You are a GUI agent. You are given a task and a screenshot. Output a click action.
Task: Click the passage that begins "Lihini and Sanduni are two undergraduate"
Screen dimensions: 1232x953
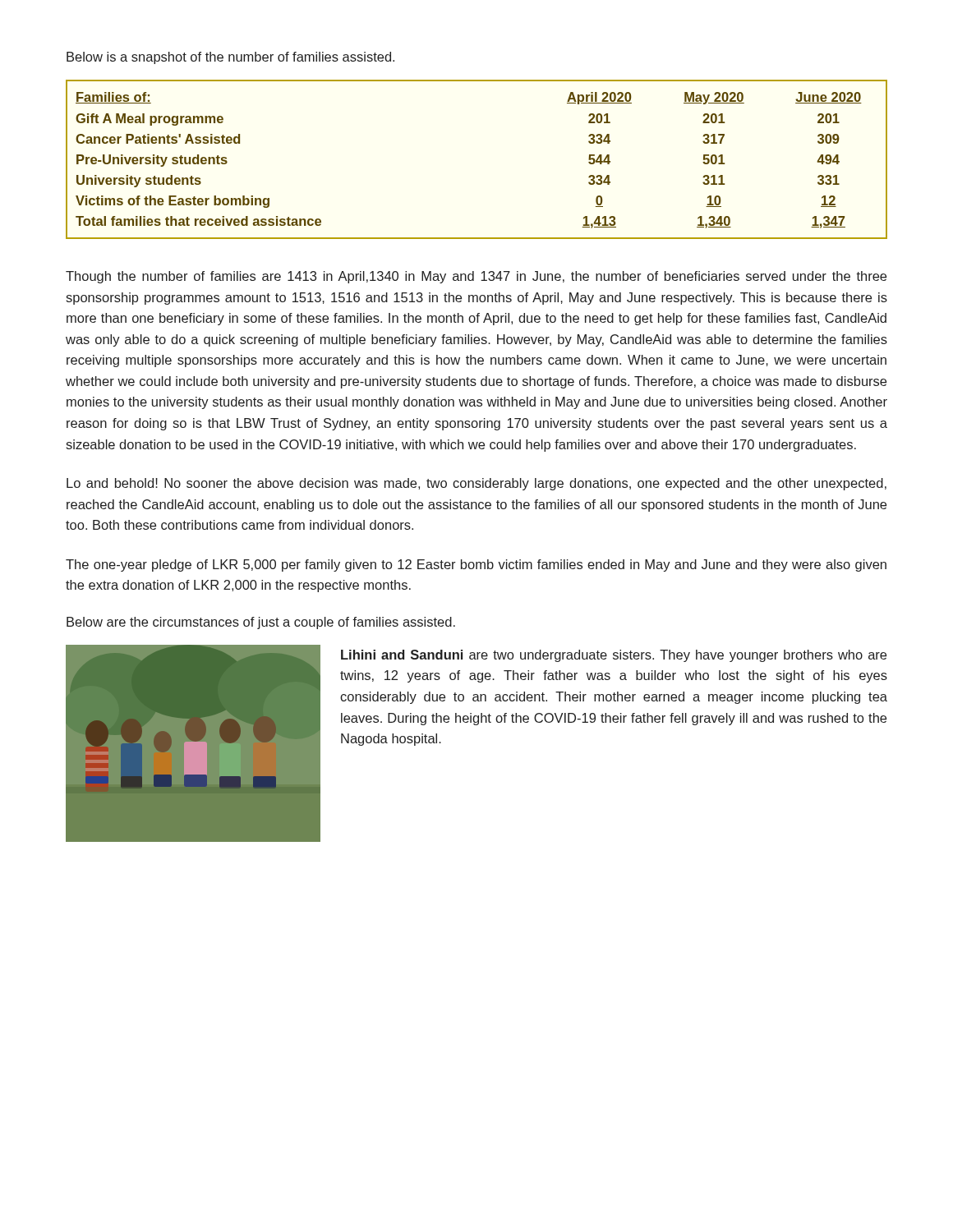(x=614, y=696)
